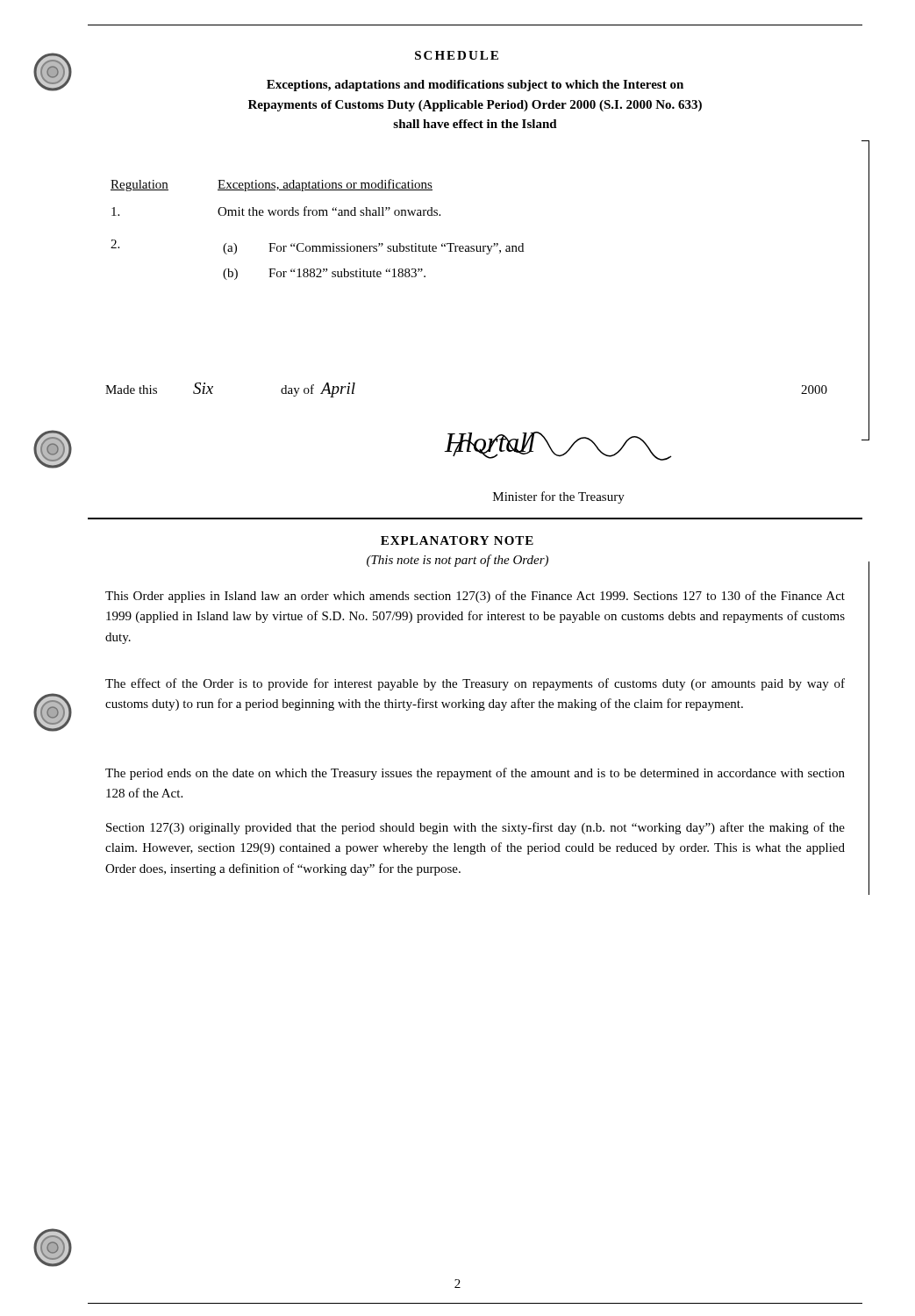This screenshot has width=915, height=1316.
Task: Click on the section header containing "EXPLANATORY NOTE"
Action: pyautogui.click(x=458, y=540)
